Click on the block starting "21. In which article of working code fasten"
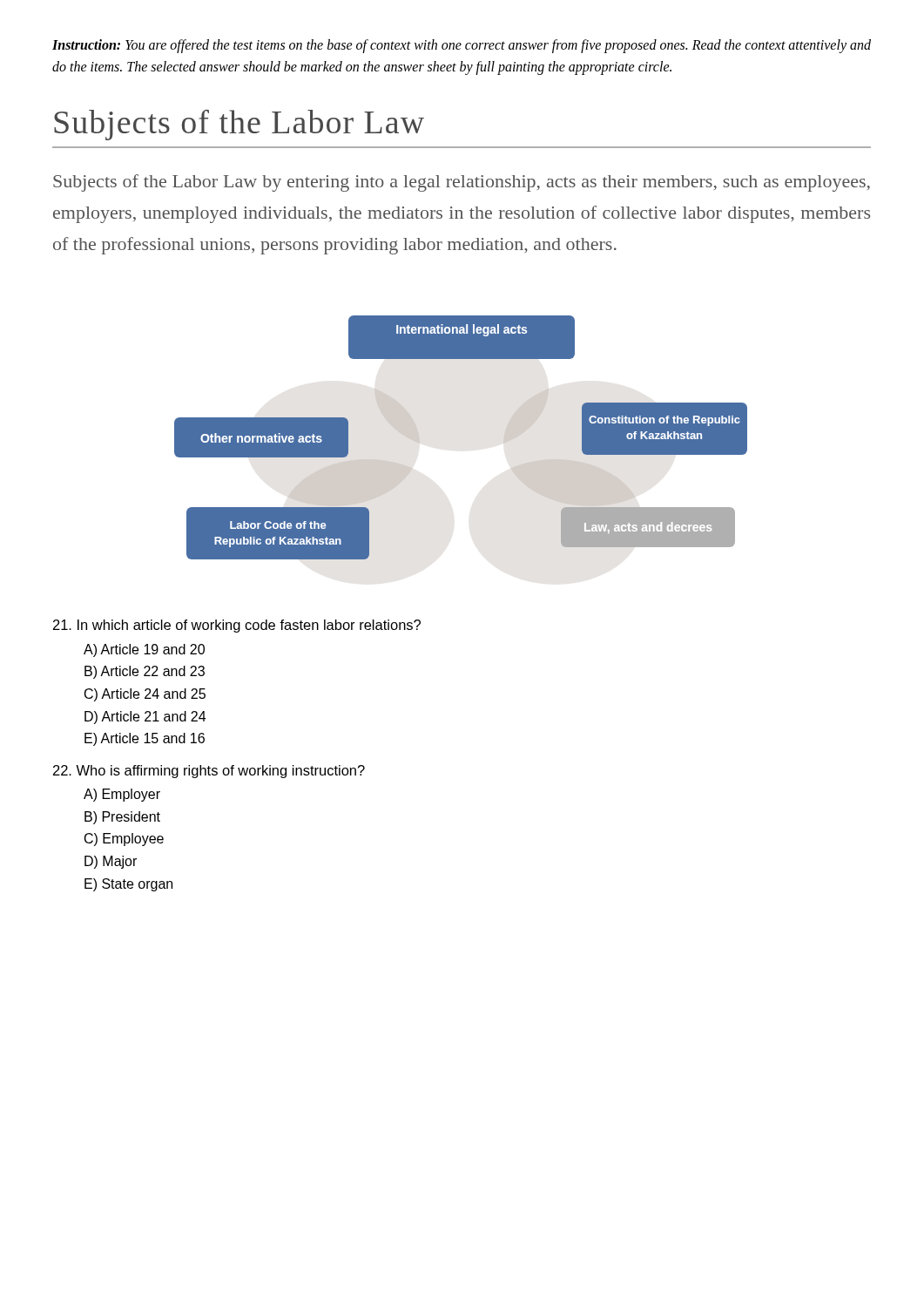 pyautogui.click(x=237, y=625)
